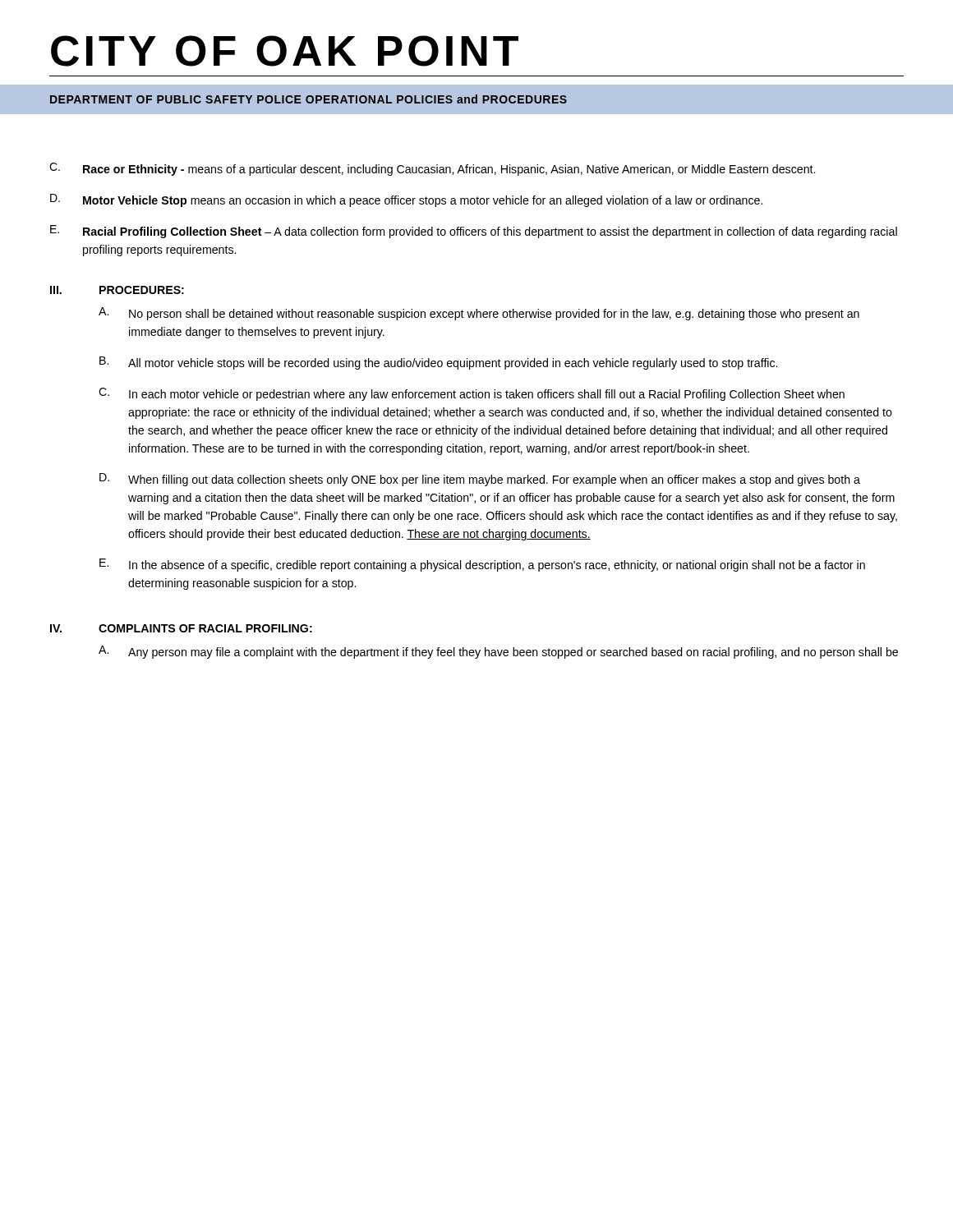Viewport: 953px width, 1232px height.
Task: Click on the block starting "III. PROCEDURES:"
Action: [x=117, y=290]
